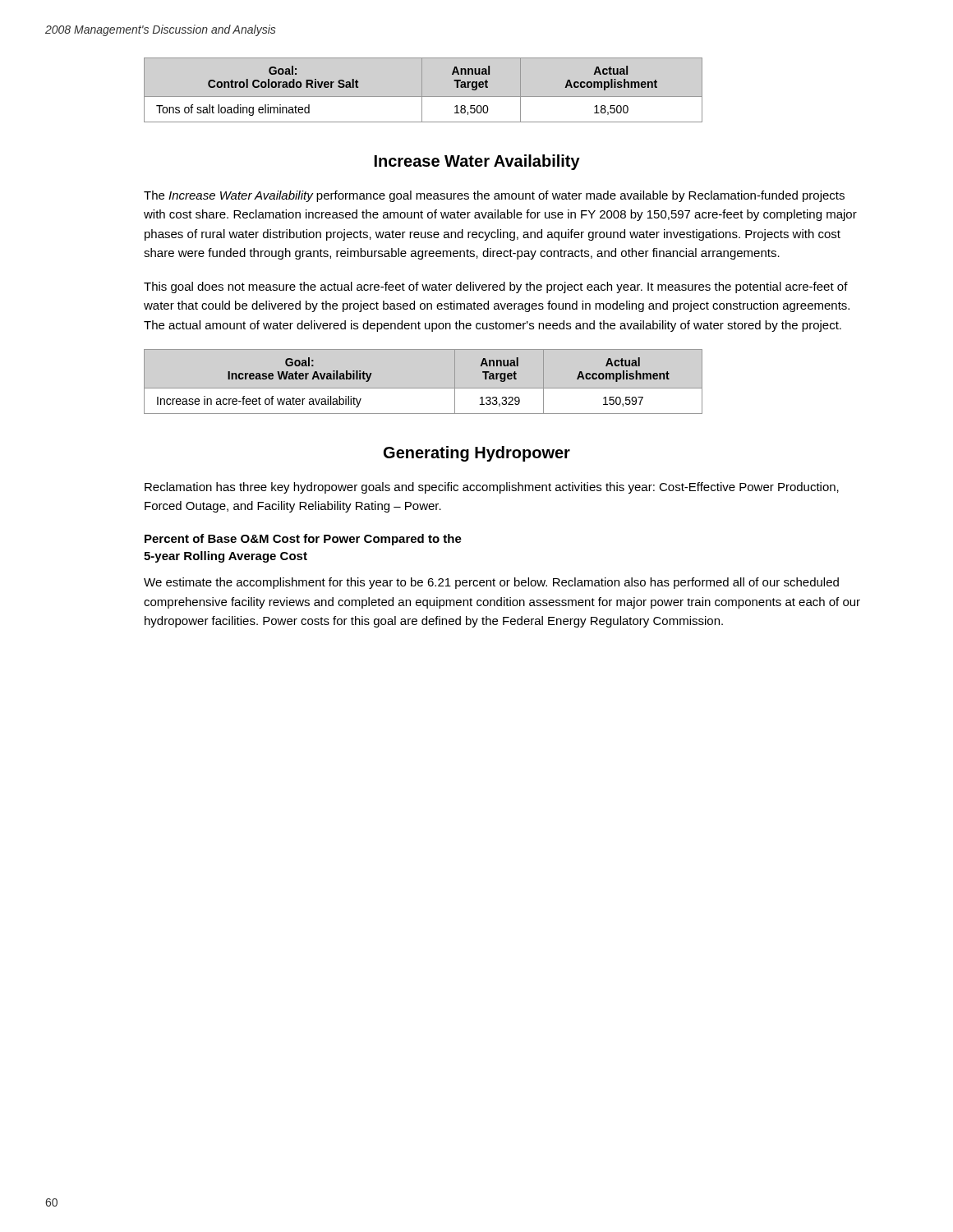Locate the block of text that opens with "This goal does not measure the"
Image resolution: width=953 pixels, height=1232 pixels.
tap(497, 305)
